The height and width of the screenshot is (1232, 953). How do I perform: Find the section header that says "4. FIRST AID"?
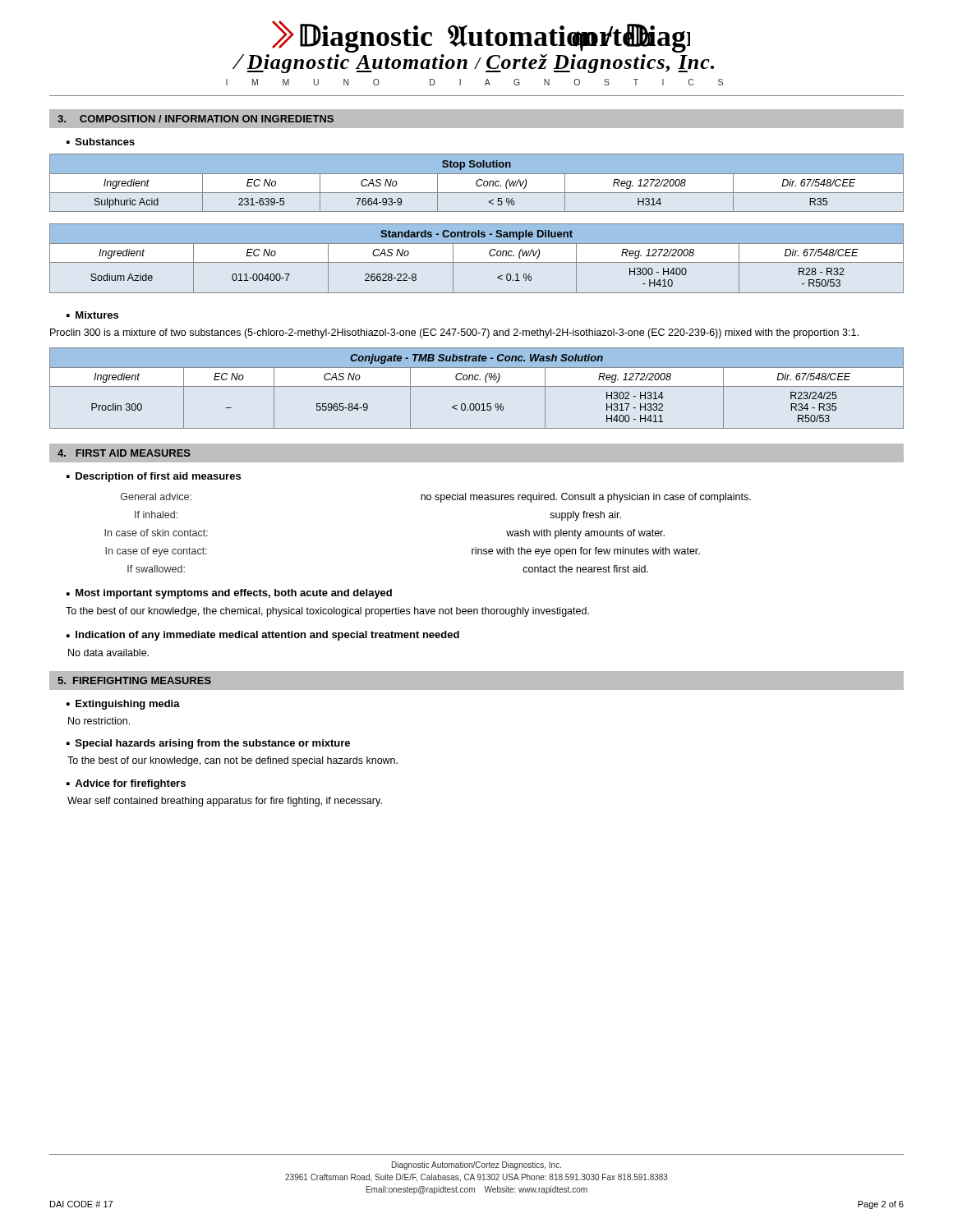tap(124, 453)
